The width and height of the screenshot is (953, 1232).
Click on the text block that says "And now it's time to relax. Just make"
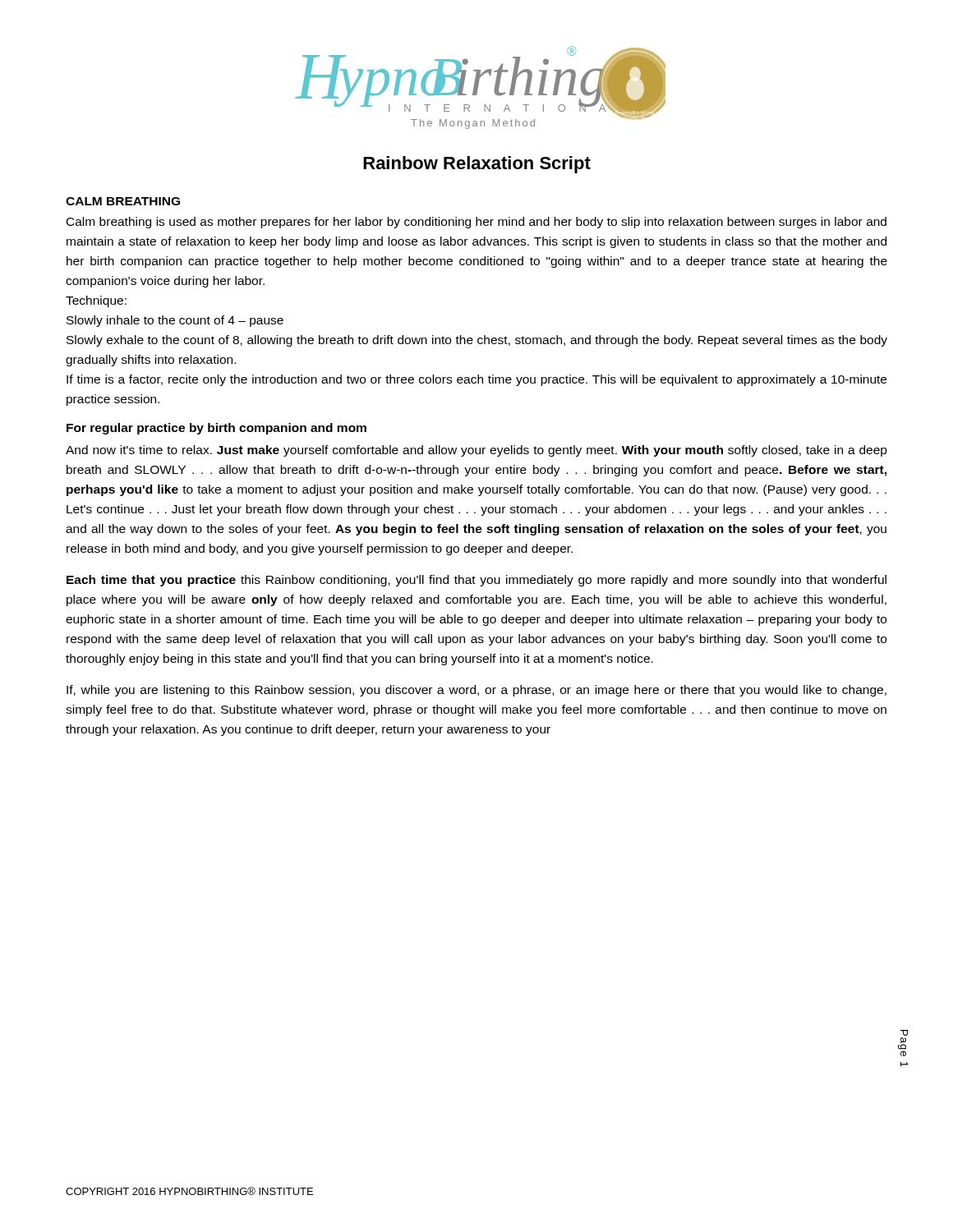[476, 499]
